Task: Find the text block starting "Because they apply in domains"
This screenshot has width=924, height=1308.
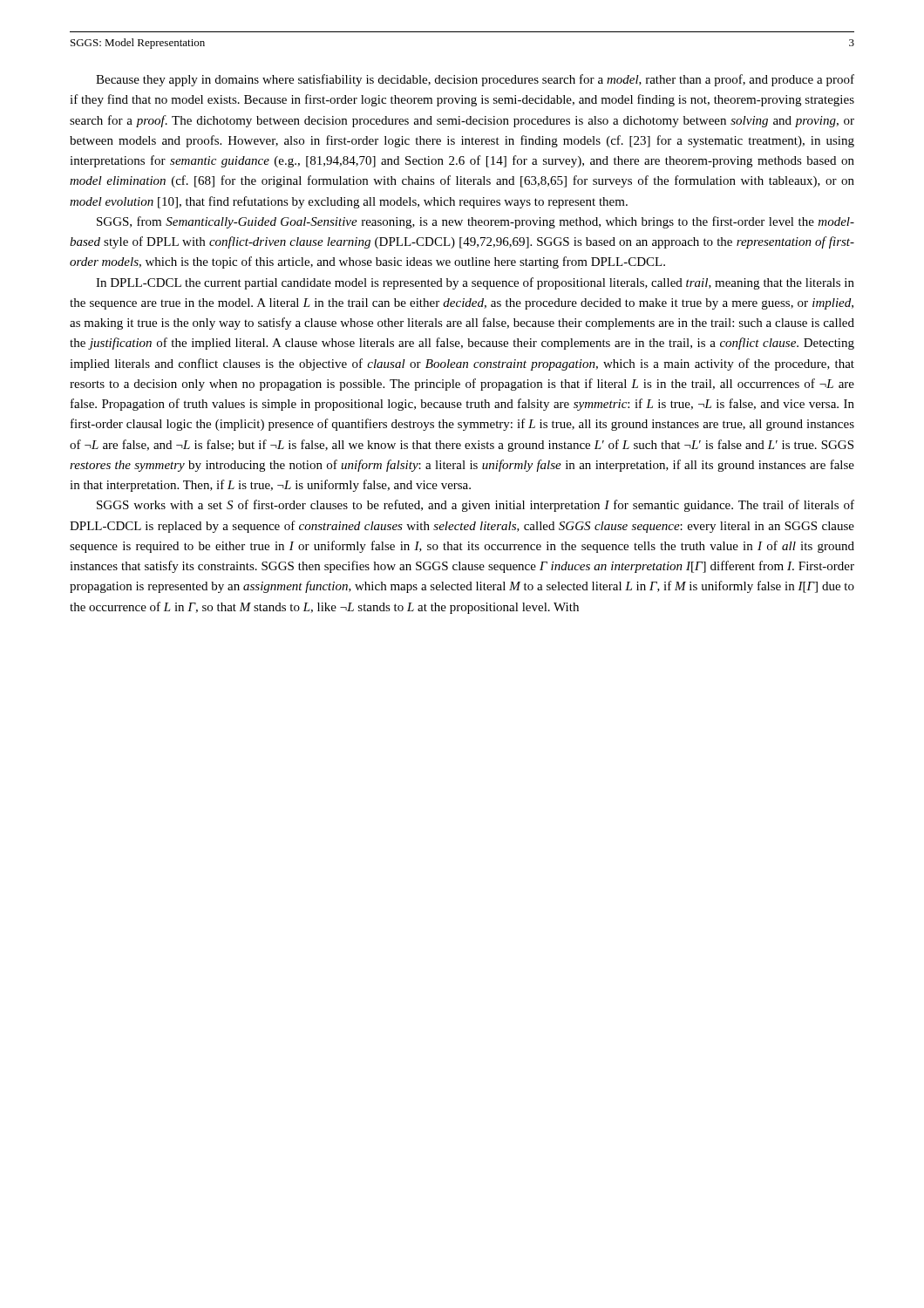Action: pyautogui.click(x=462, y=141)
